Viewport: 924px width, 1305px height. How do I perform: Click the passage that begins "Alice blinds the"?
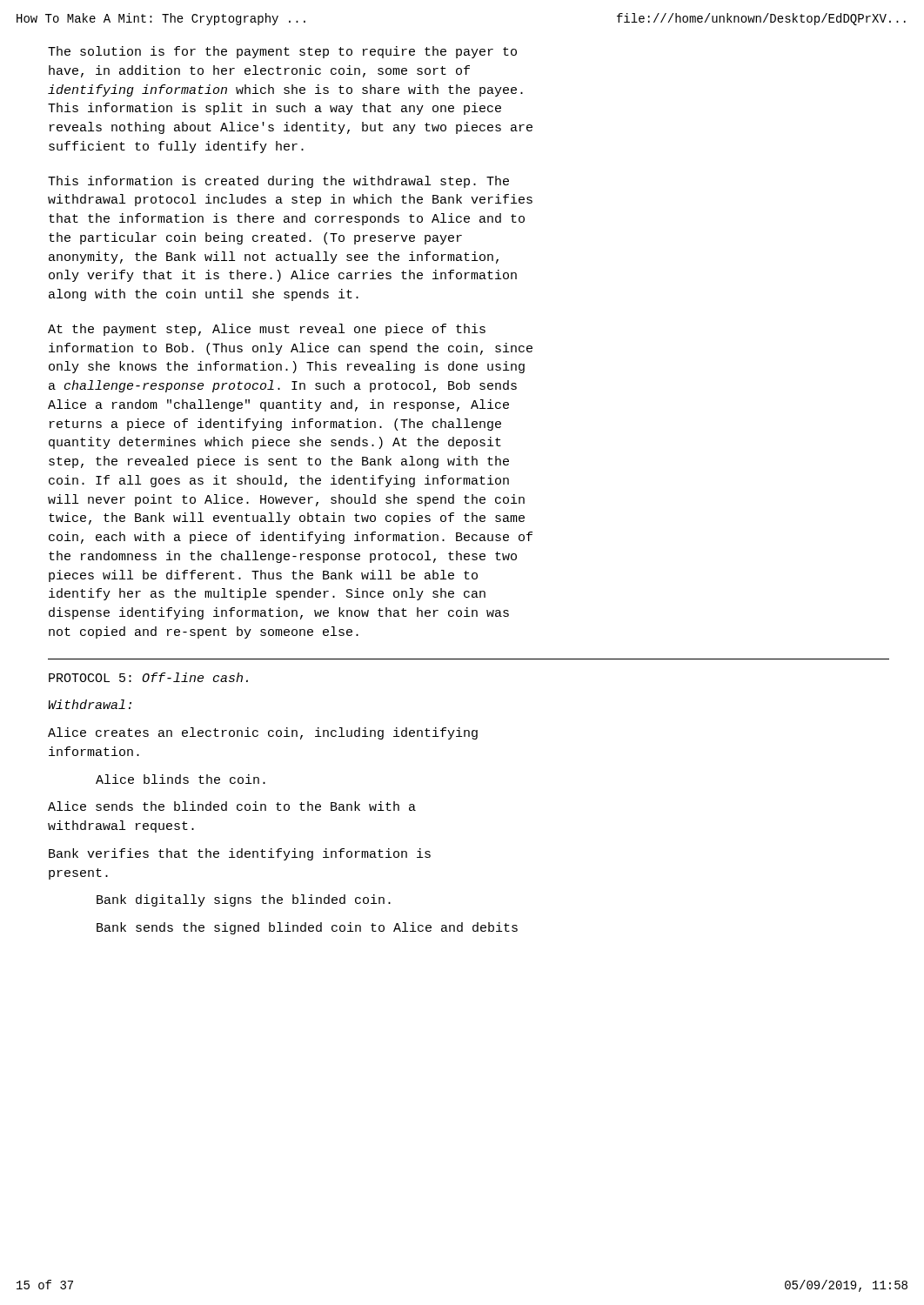[182, 780]
